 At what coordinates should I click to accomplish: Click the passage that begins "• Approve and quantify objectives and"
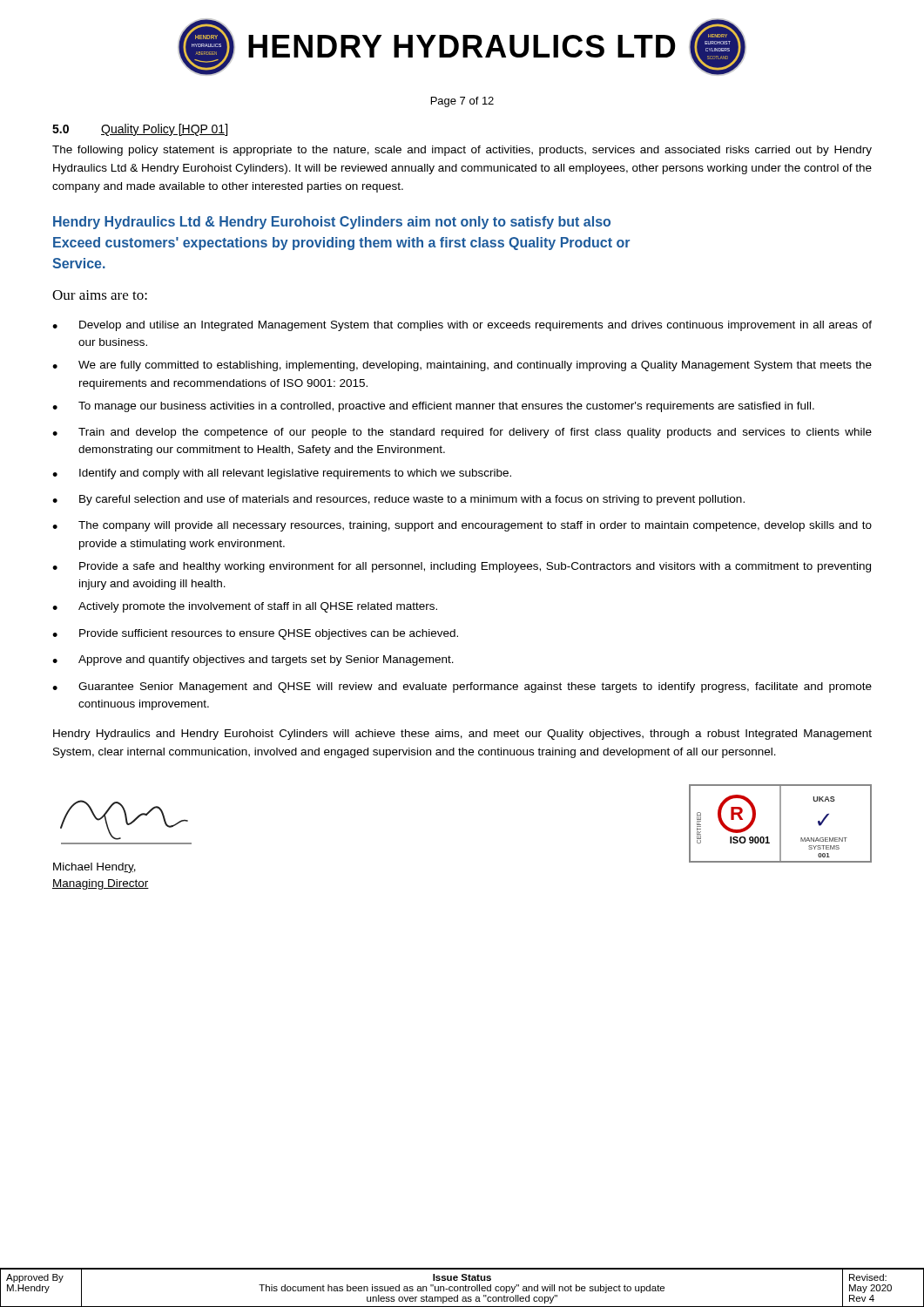point(462,662)
